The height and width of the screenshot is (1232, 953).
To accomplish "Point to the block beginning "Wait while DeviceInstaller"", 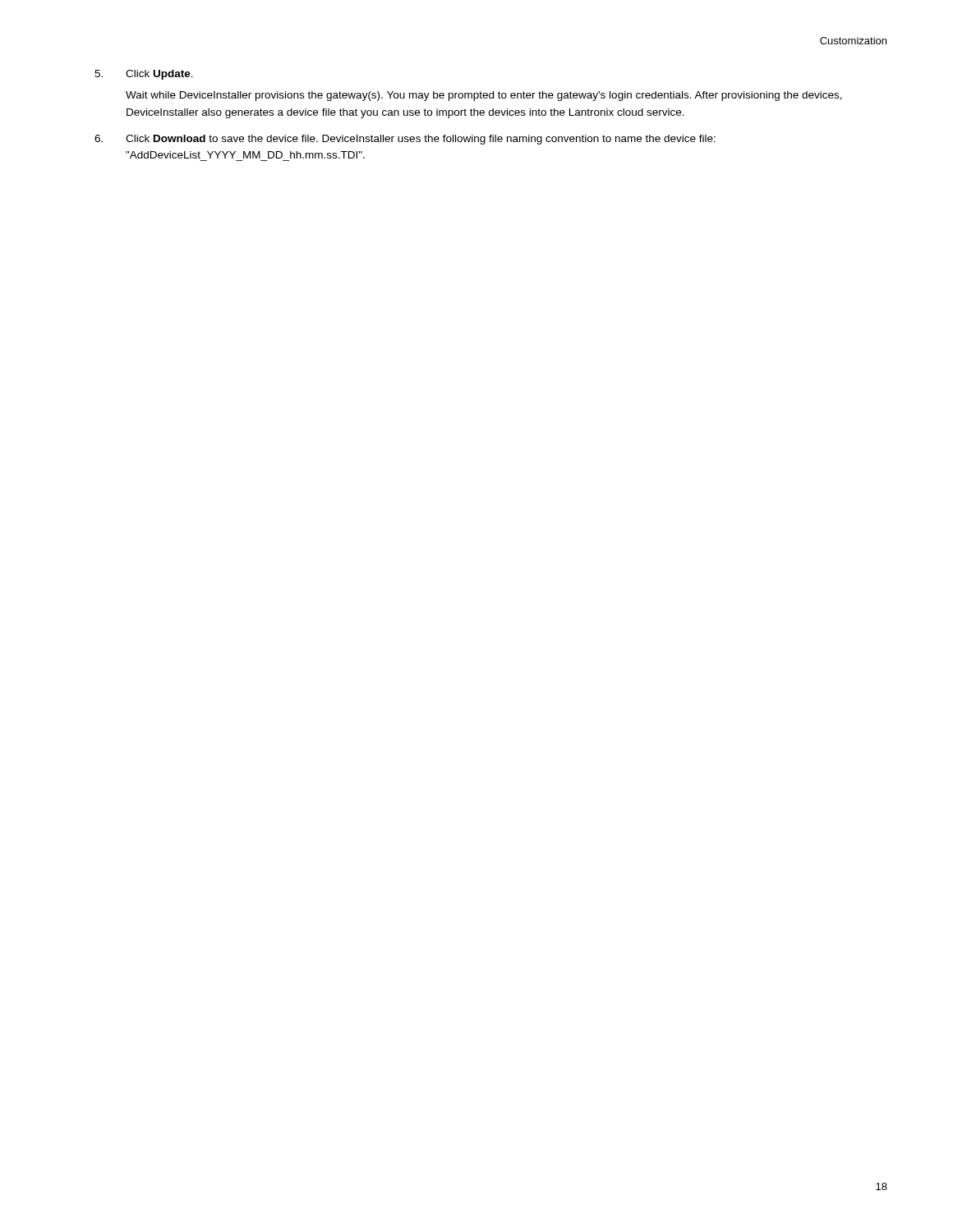I will click(x=484, y=103).
